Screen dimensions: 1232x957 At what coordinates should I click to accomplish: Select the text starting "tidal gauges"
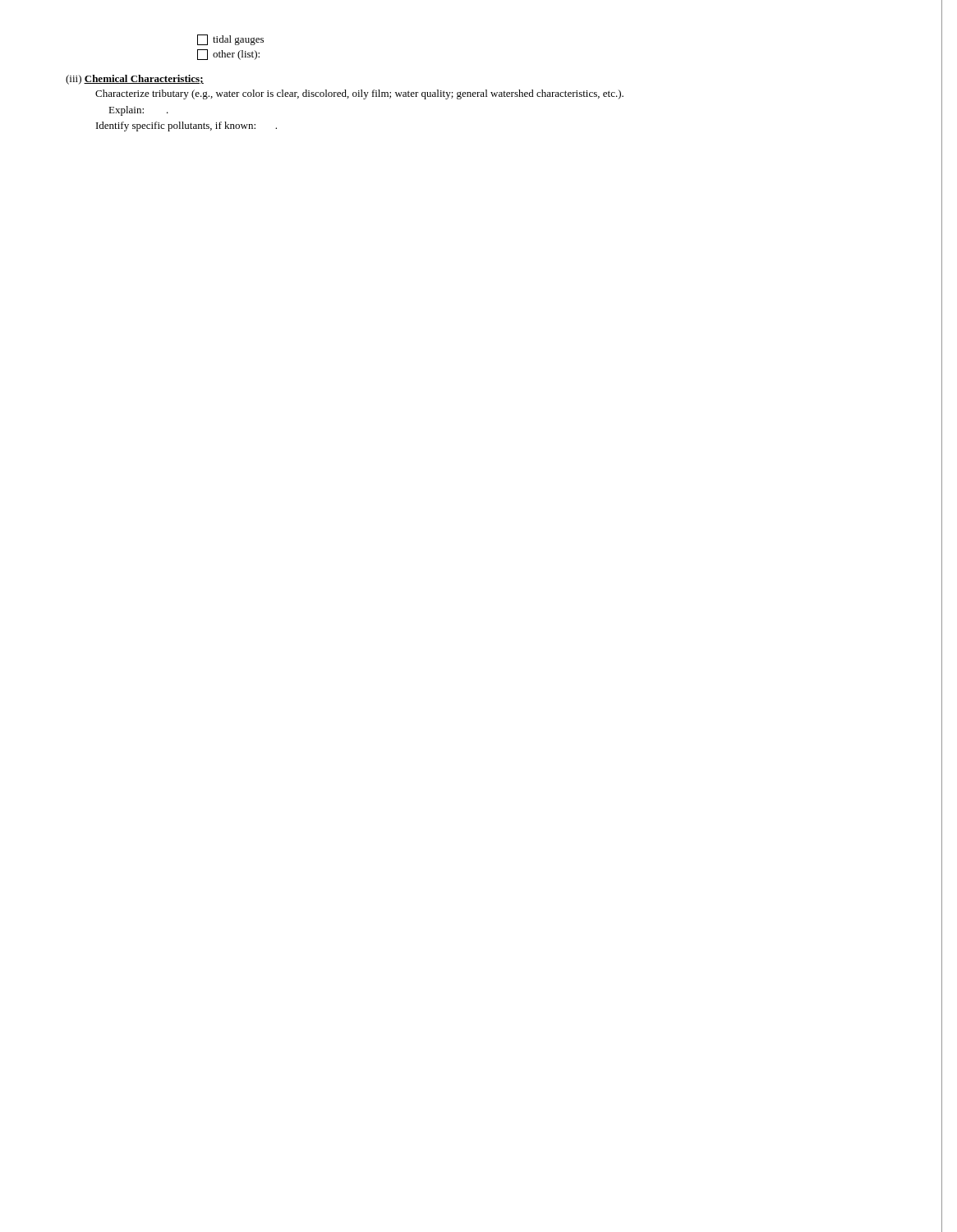tap(230, 40)
